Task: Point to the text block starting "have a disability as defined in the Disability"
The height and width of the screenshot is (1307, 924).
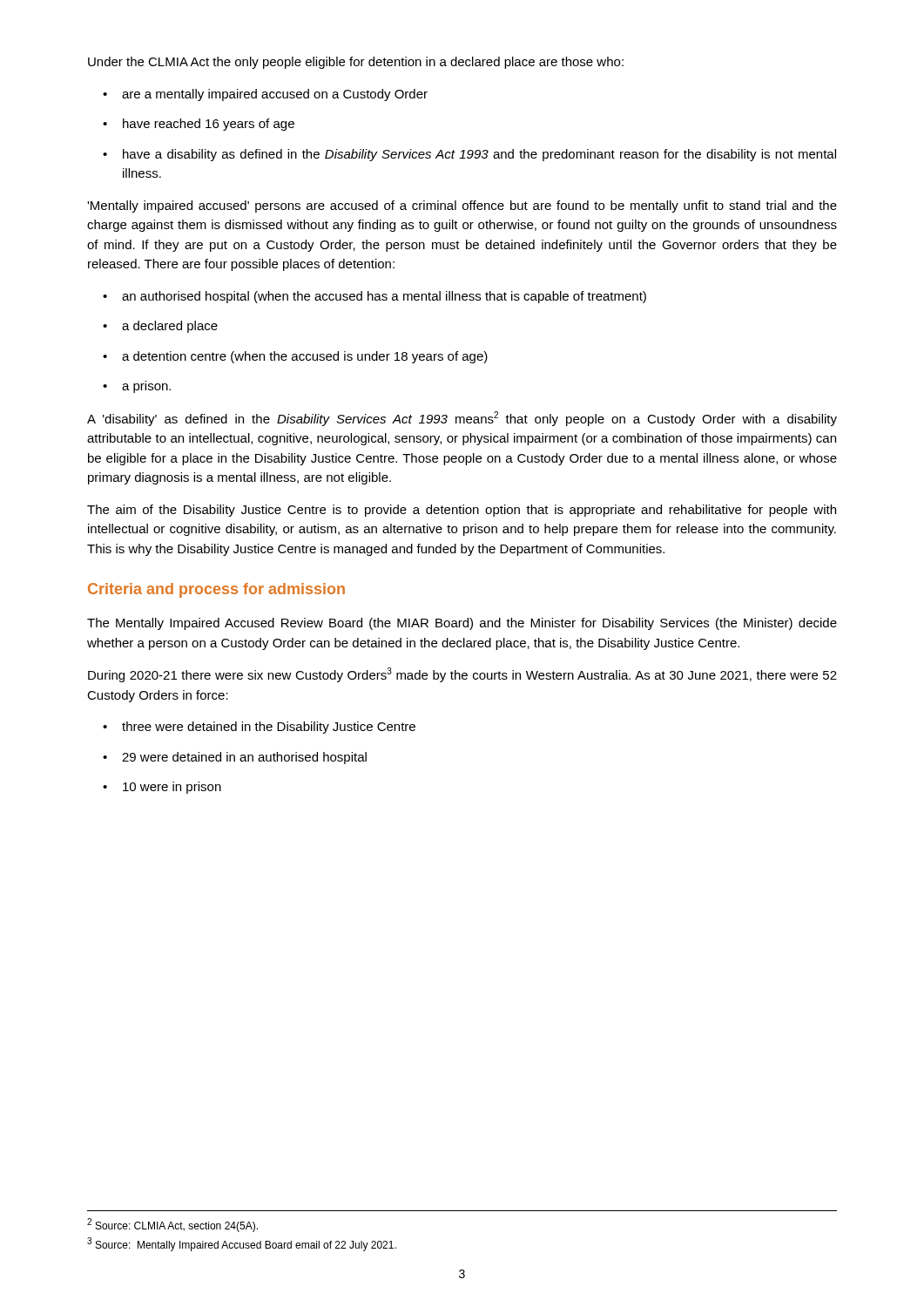Action: [x=479, y=163]
